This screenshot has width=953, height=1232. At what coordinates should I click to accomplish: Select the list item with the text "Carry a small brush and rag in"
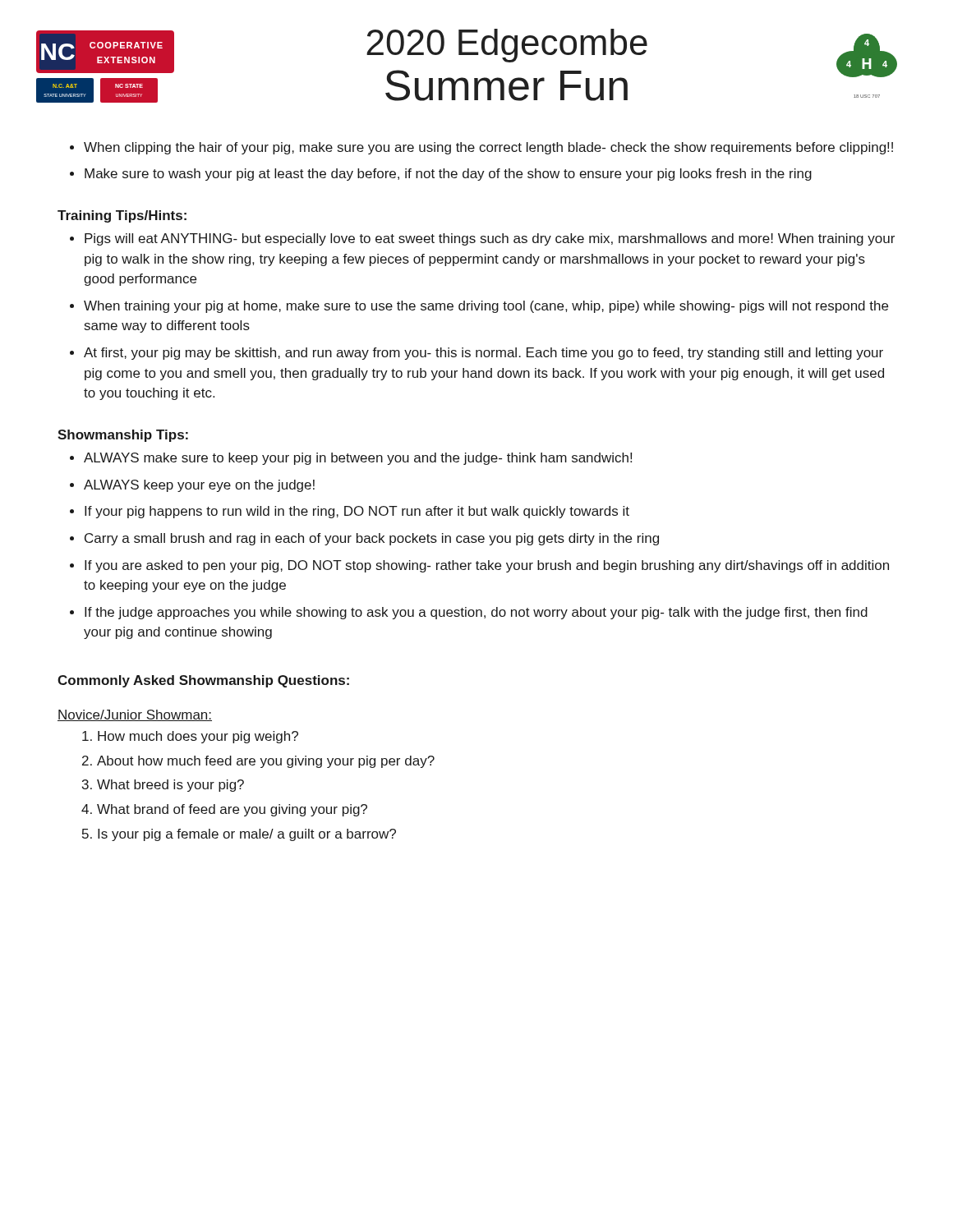[372, 538]
